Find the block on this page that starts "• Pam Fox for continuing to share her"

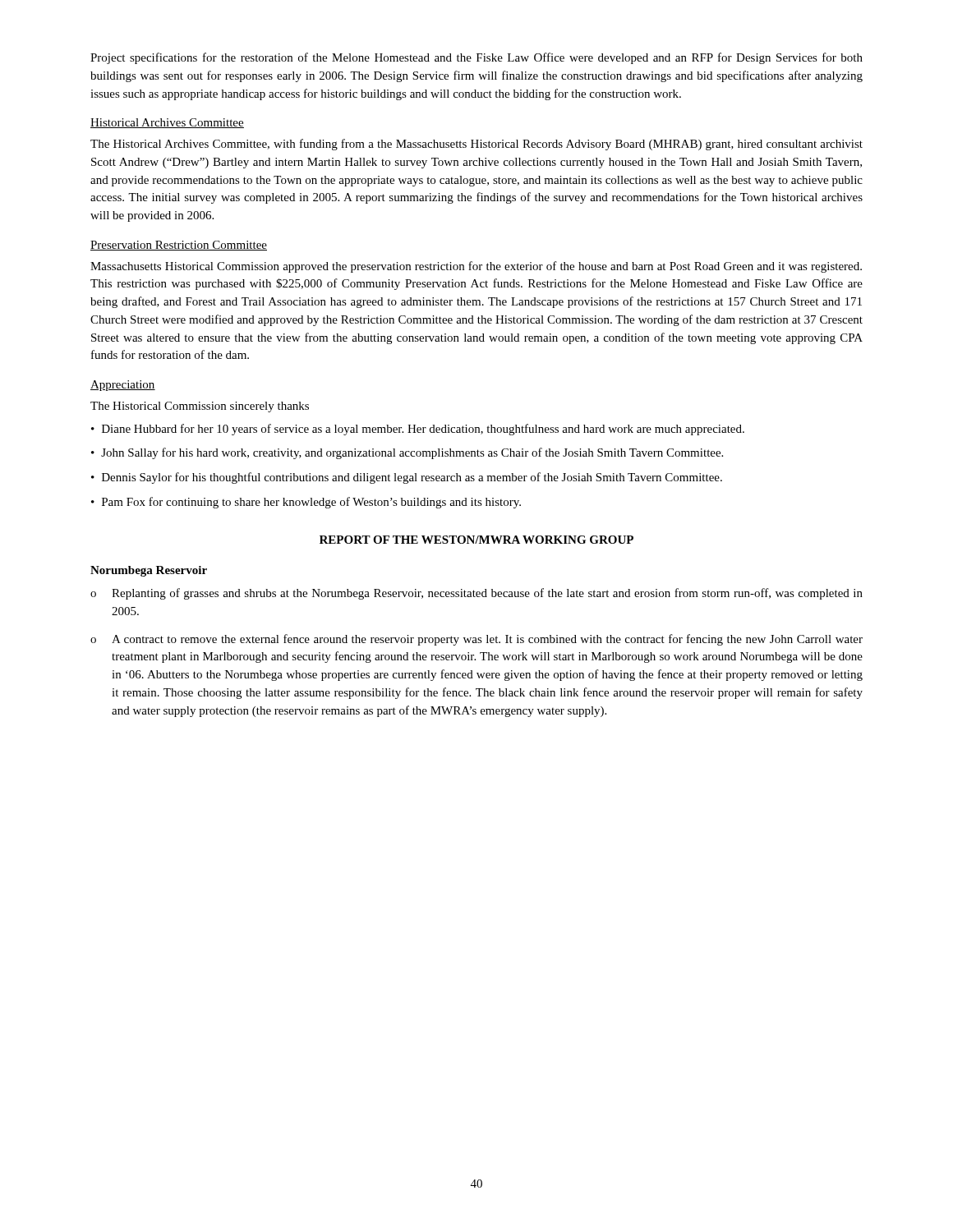click(306, 502)
